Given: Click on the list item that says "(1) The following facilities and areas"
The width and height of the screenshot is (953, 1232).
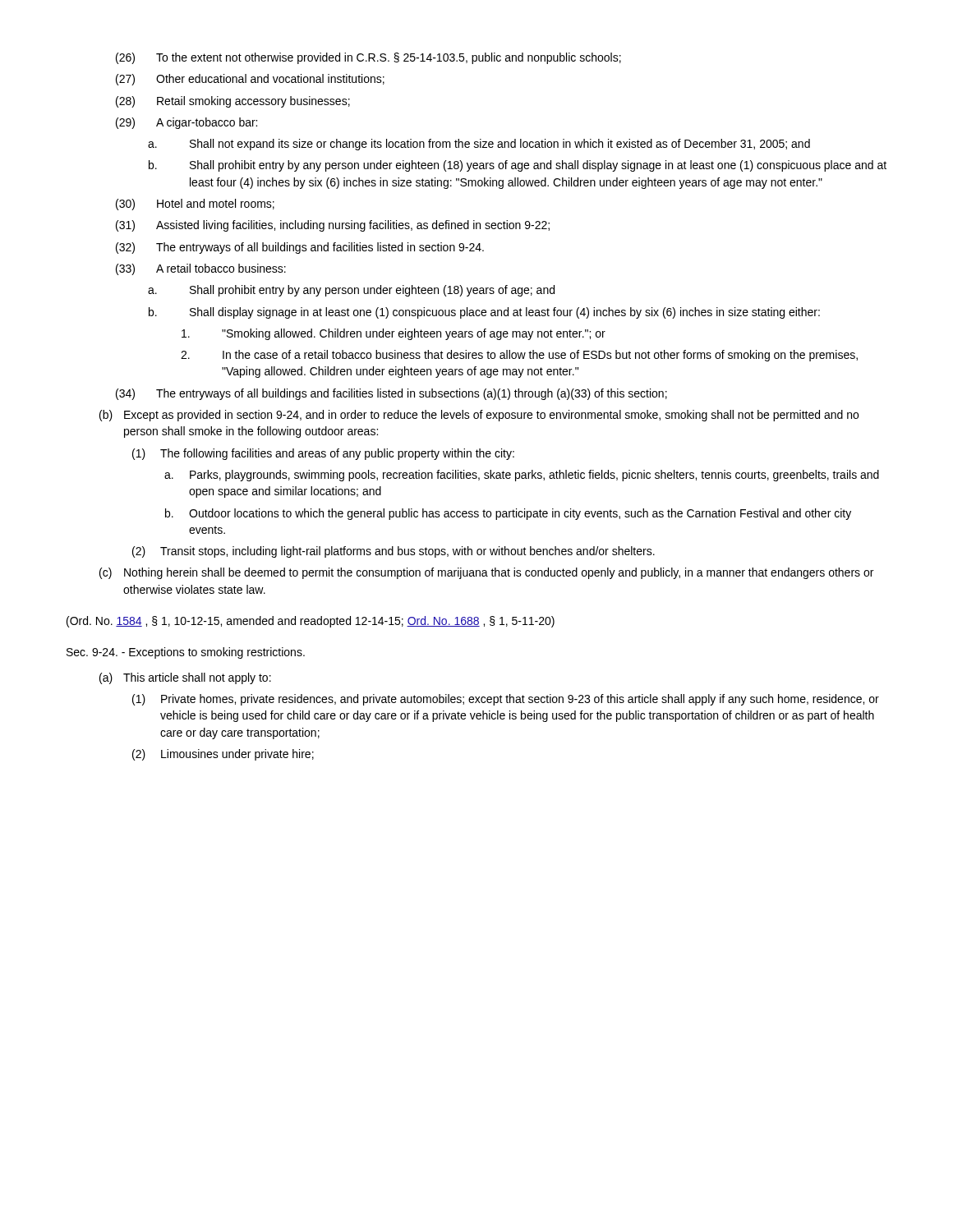Looking at the screenshot, I should pos(509,453).
